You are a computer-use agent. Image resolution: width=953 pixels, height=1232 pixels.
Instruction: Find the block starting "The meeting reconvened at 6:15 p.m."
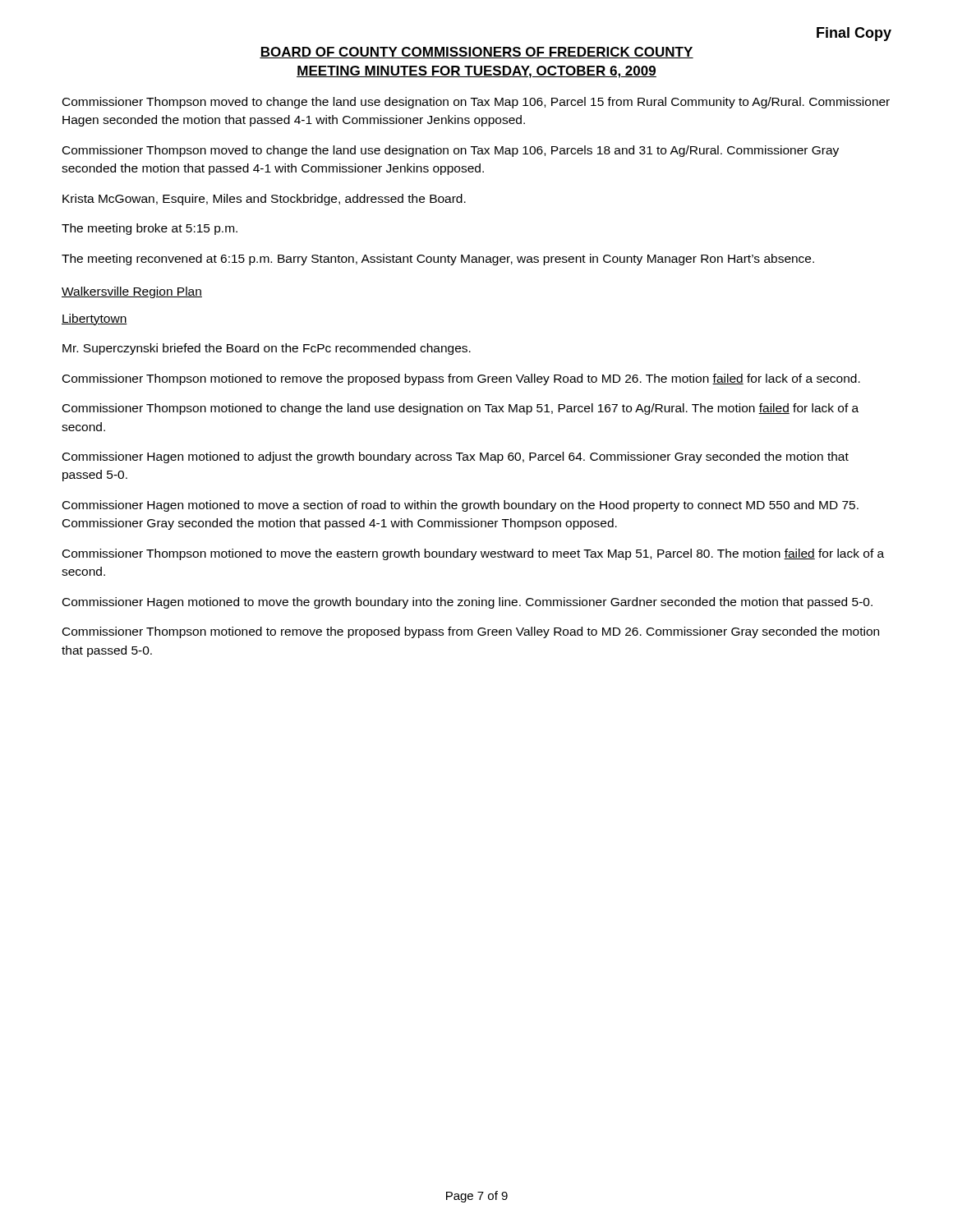pos(438,258)
